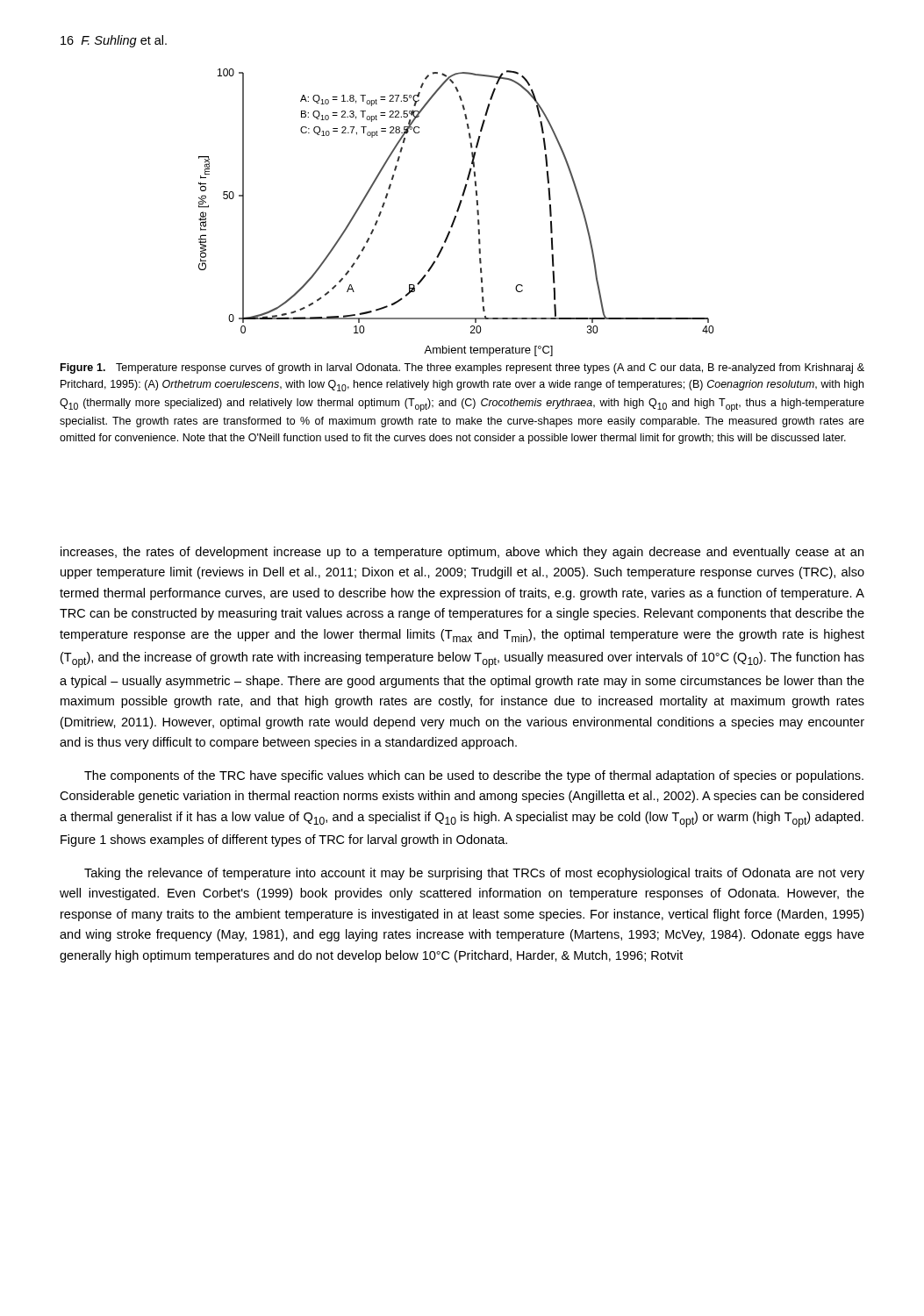Select the region starting "Figure 1. Temperature response curves of"

point(462,403)
